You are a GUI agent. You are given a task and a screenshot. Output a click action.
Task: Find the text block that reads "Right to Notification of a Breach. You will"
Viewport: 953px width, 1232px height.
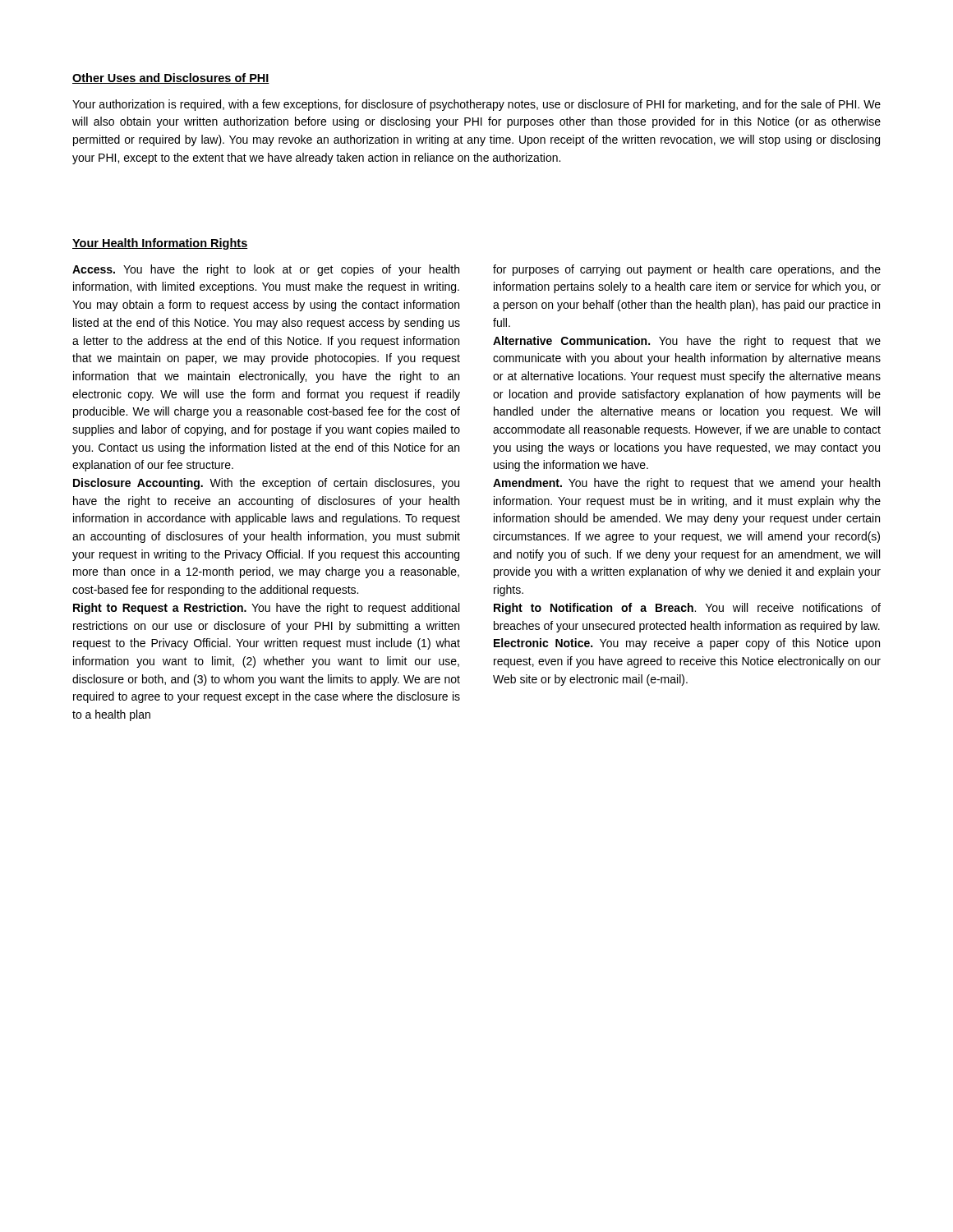pos(687,617)
